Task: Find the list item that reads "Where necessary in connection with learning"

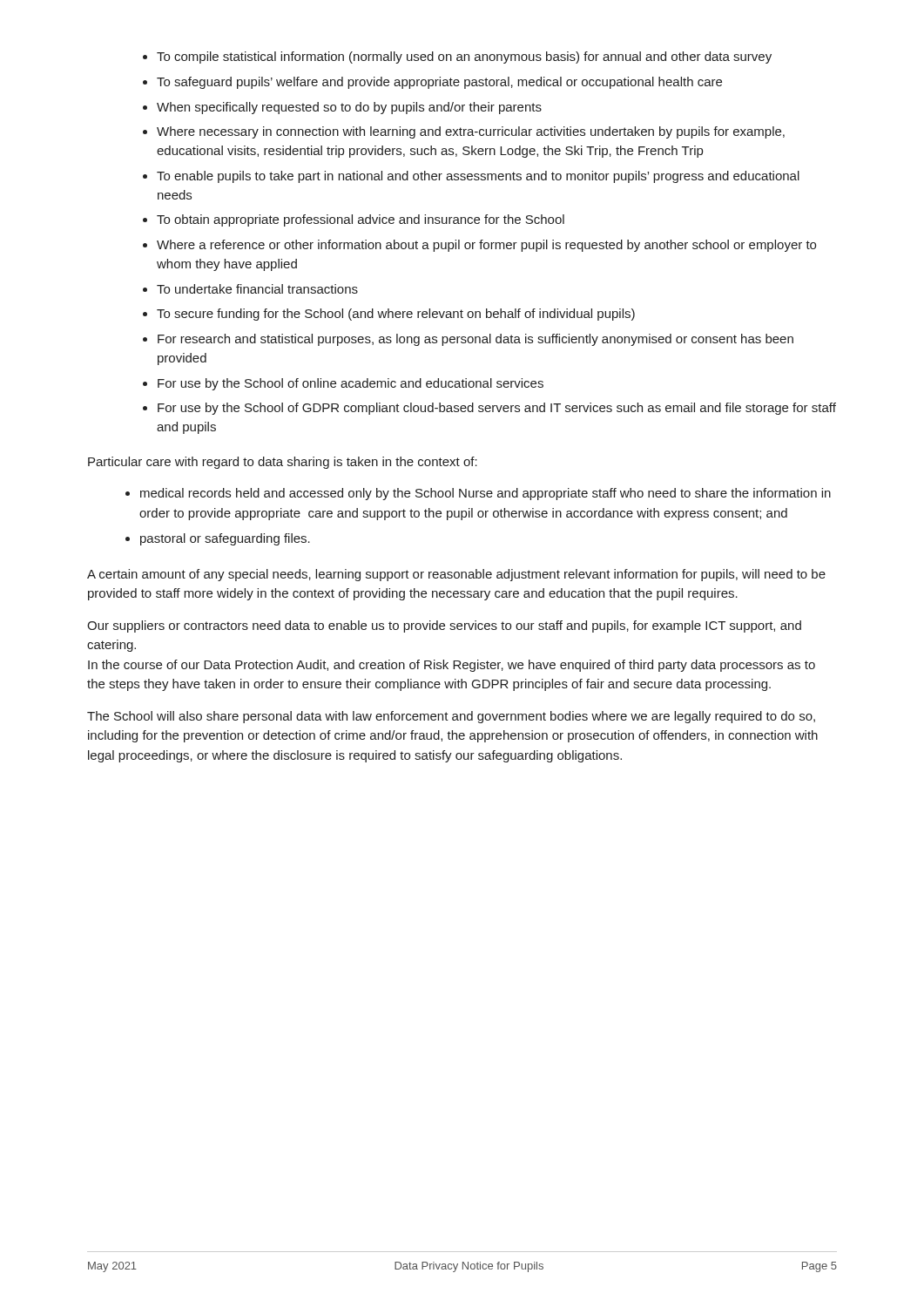Action: (497, 141)
